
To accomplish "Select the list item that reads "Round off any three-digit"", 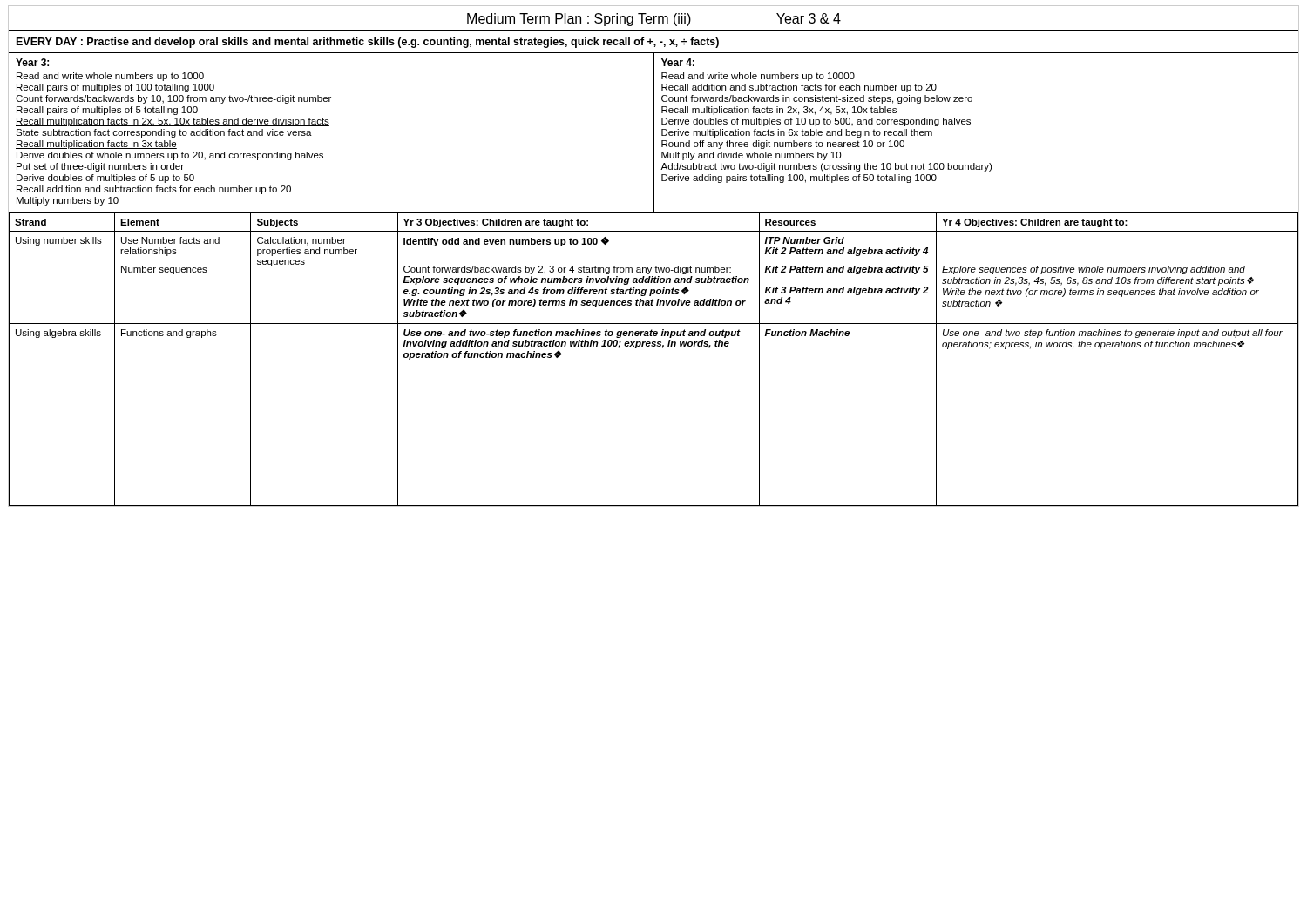I will click(x=783, y=144).
